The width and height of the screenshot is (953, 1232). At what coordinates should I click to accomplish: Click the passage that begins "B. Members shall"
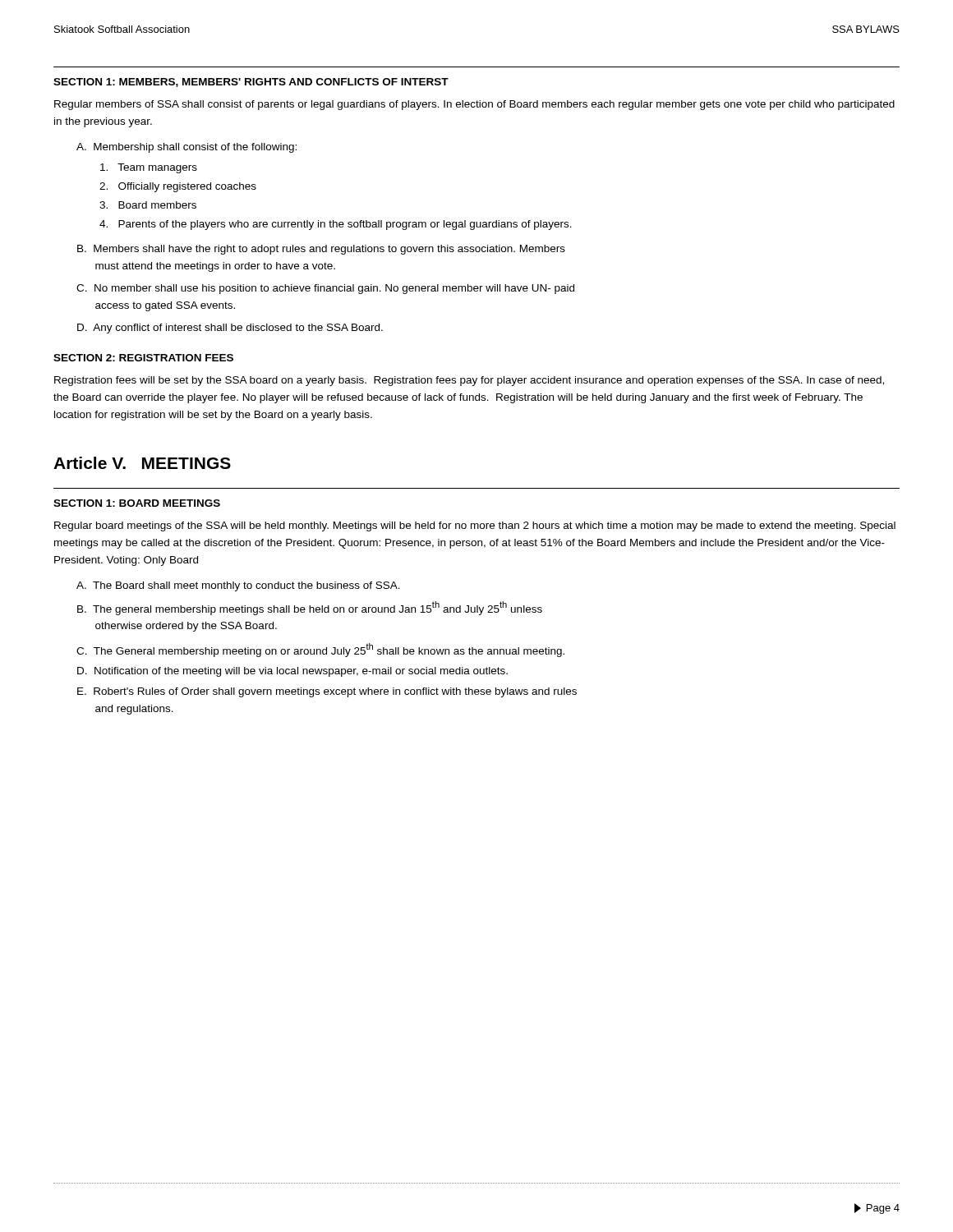[x=321, y=257]
